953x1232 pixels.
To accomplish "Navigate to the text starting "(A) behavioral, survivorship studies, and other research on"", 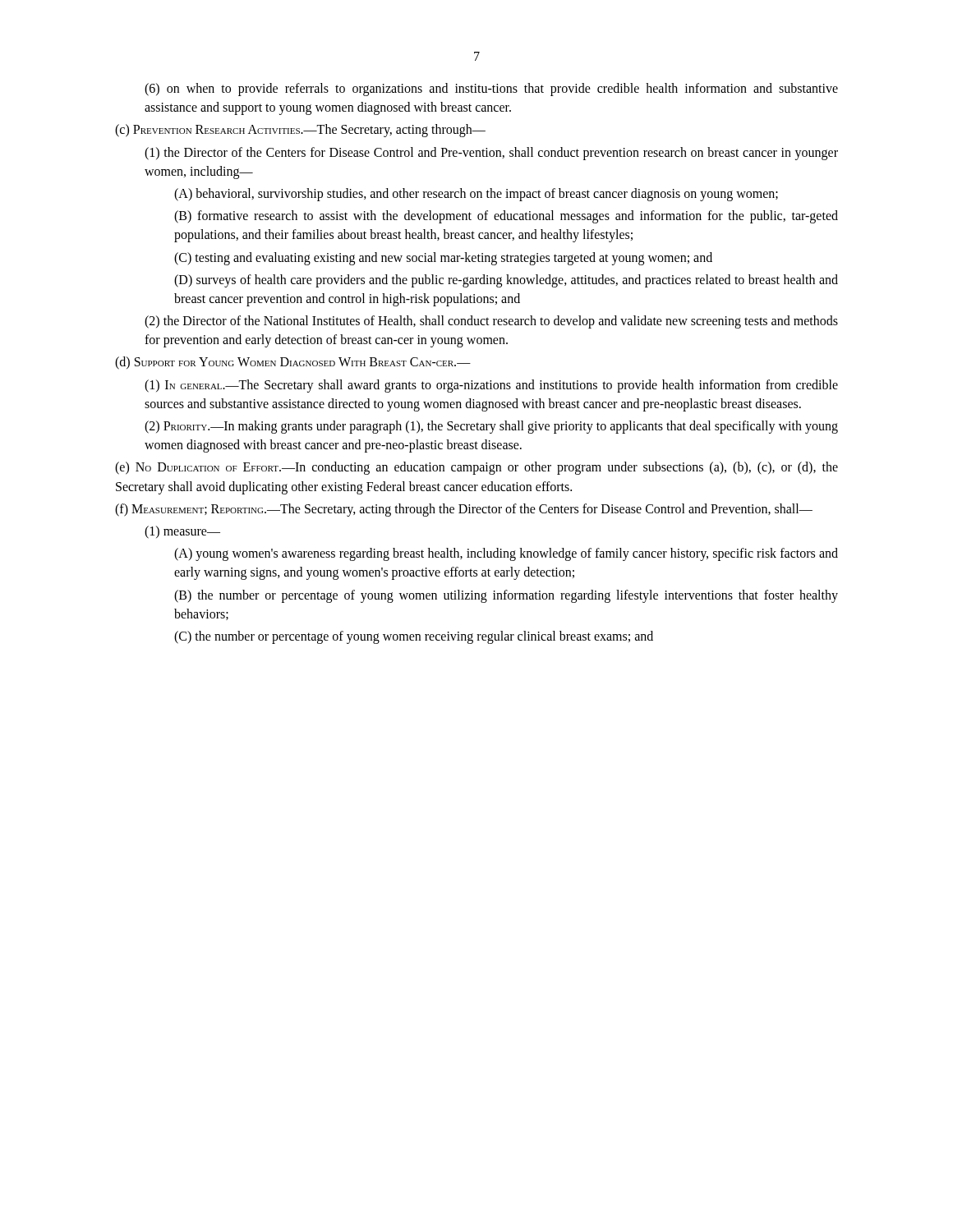I will (x=506, y=193).
